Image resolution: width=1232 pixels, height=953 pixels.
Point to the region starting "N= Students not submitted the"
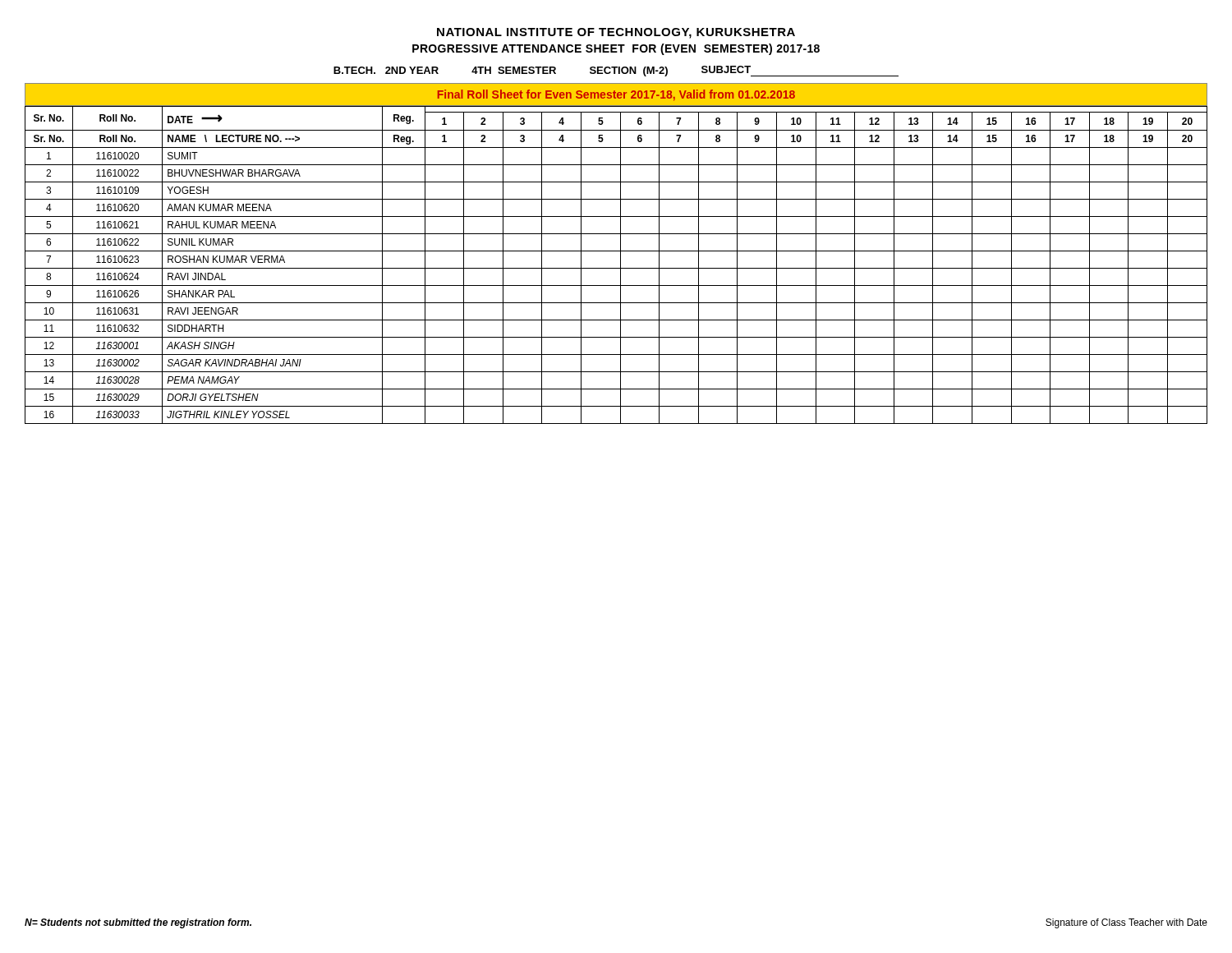(x=138, y=923)
